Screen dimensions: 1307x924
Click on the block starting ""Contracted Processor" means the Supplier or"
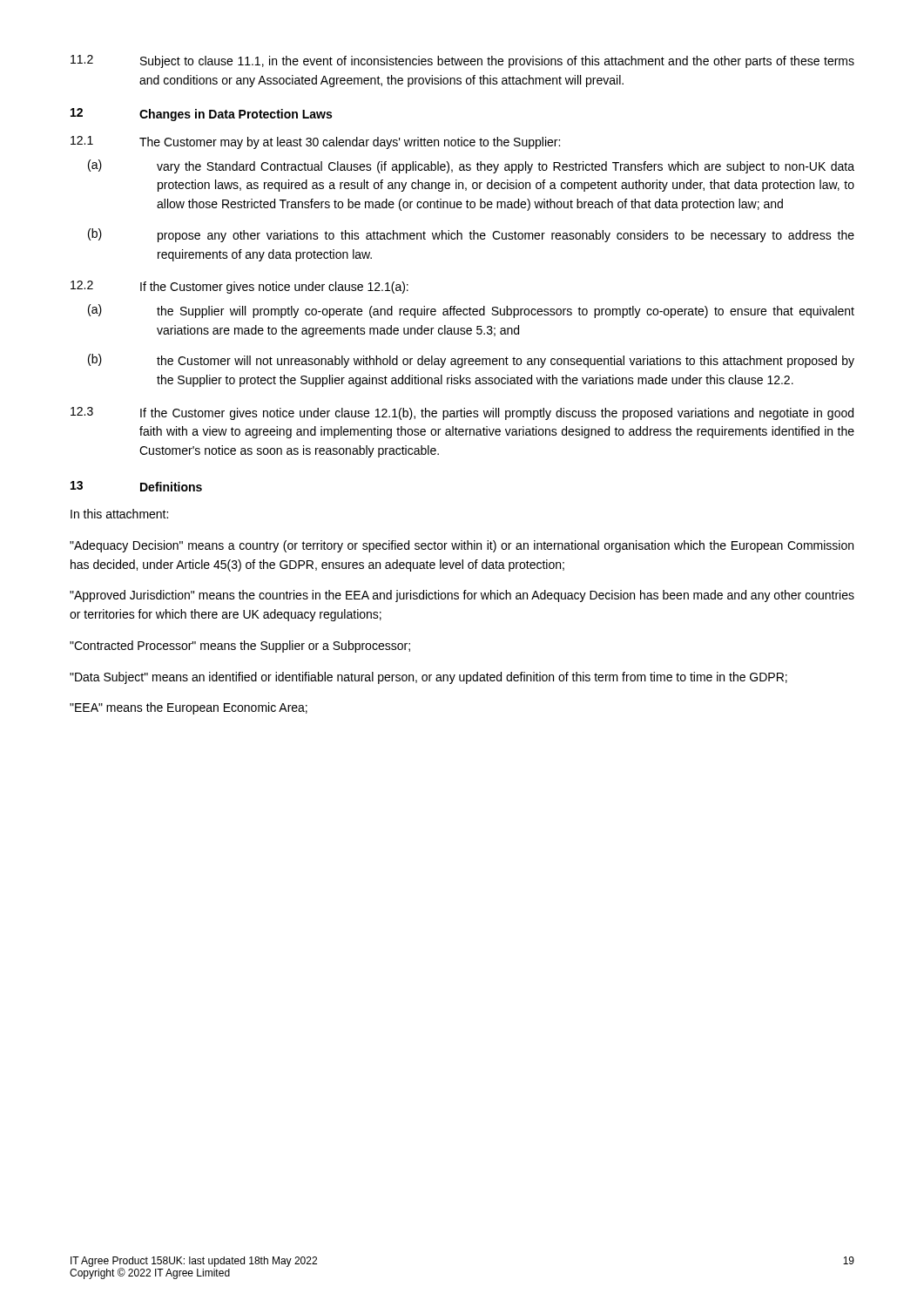[240, 645]
